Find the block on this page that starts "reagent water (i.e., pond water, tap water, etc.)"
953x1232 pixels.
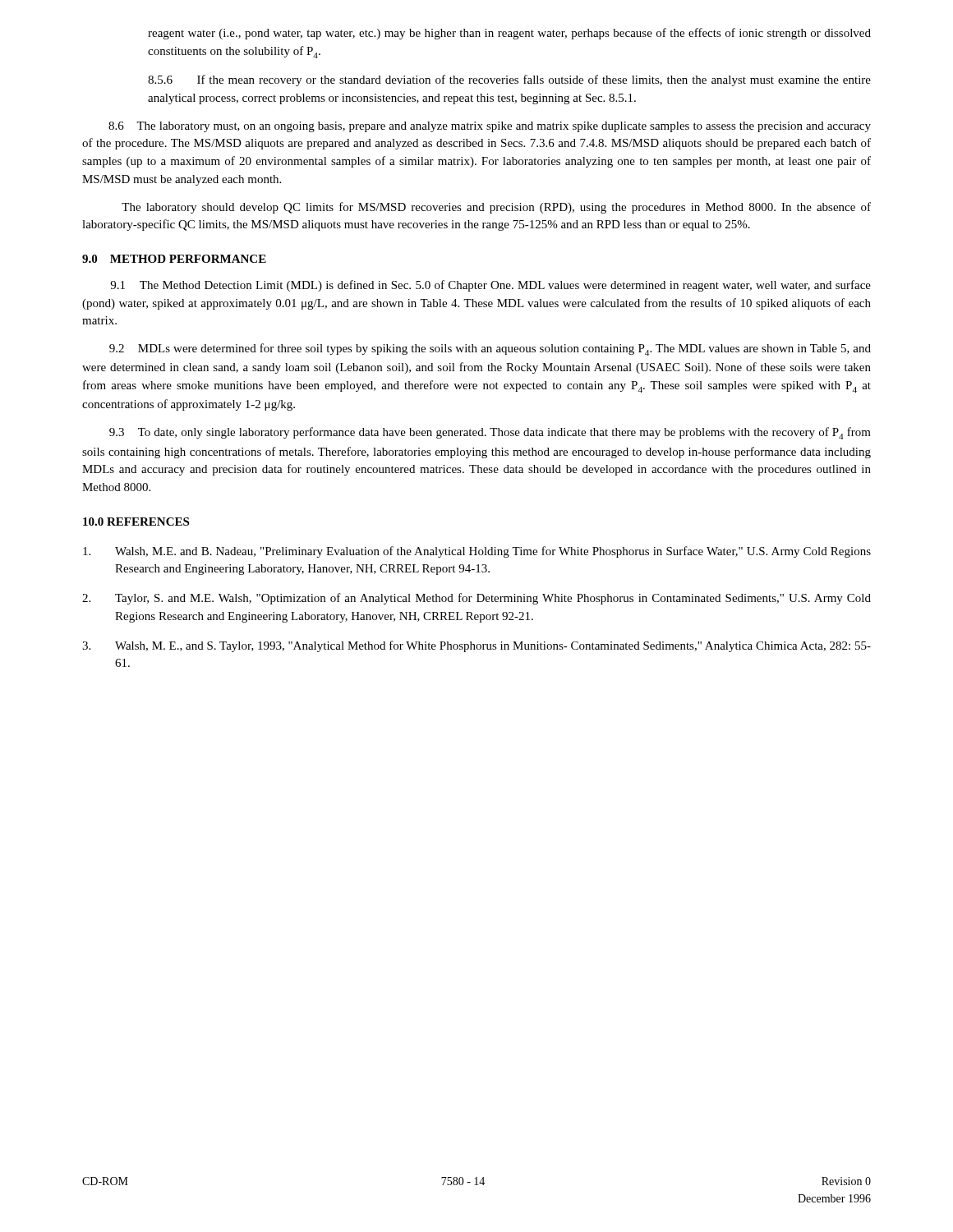point(509,43)
